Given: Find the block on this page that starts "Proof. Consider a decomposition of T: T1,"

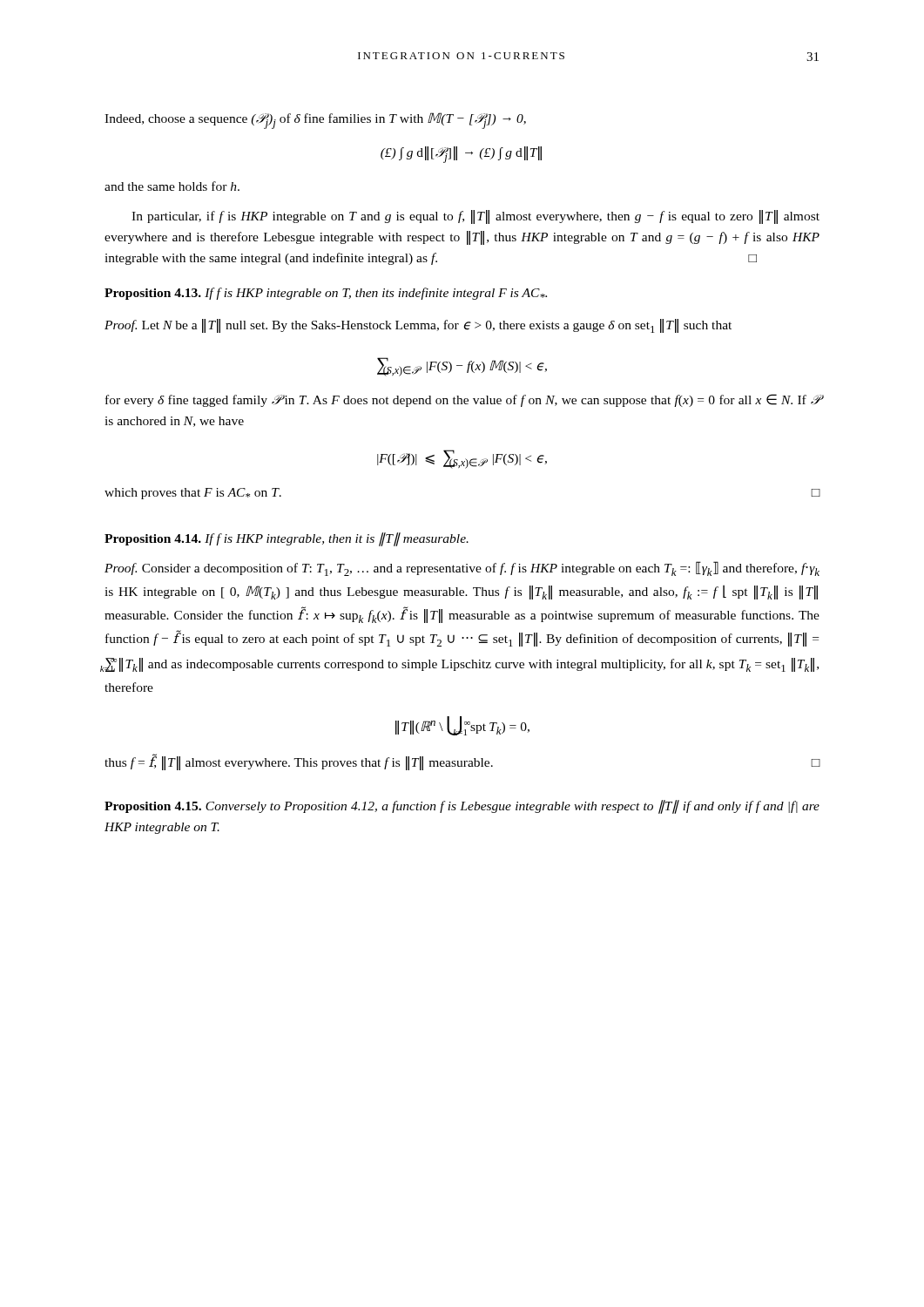Looking at the screenshot, I should pyautogui.click(x=462, y=628).
